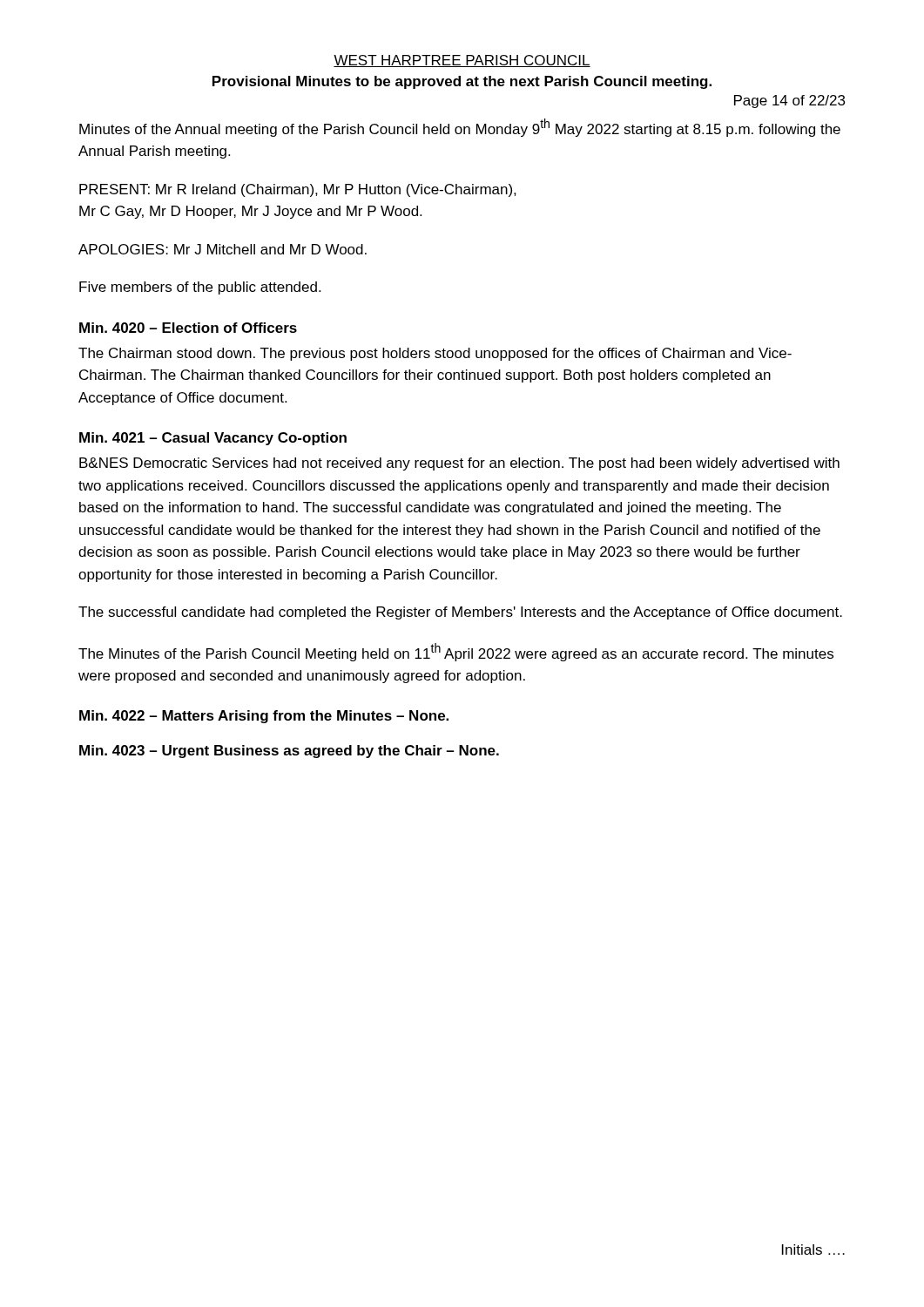
Task: Click the passage that begins "APOLOGIES: Mr J Mitchell and"
Action: tap(223, 249)
